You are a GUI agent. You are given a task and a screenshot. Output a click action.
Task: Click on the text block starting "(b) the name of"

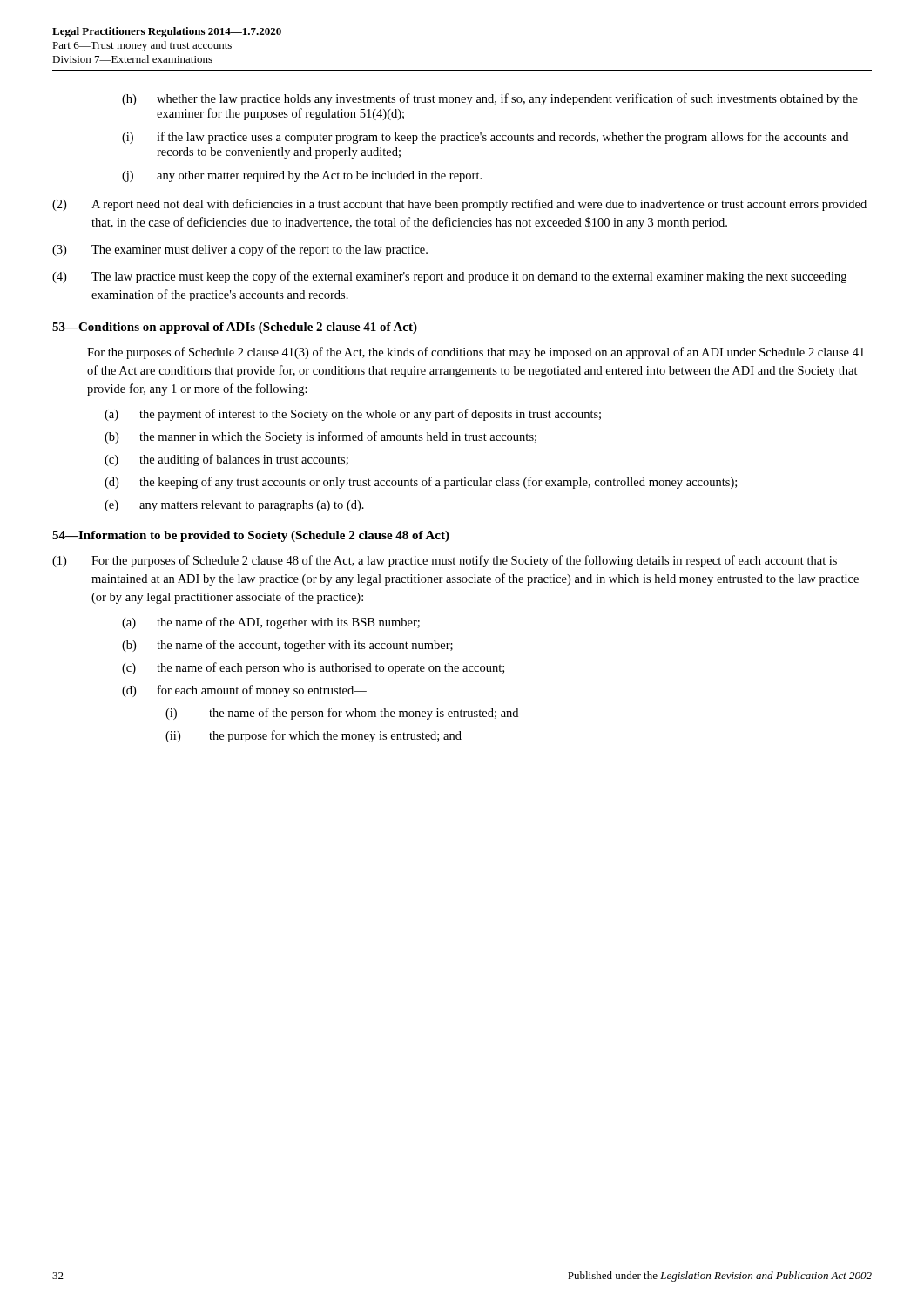point(288,645)
